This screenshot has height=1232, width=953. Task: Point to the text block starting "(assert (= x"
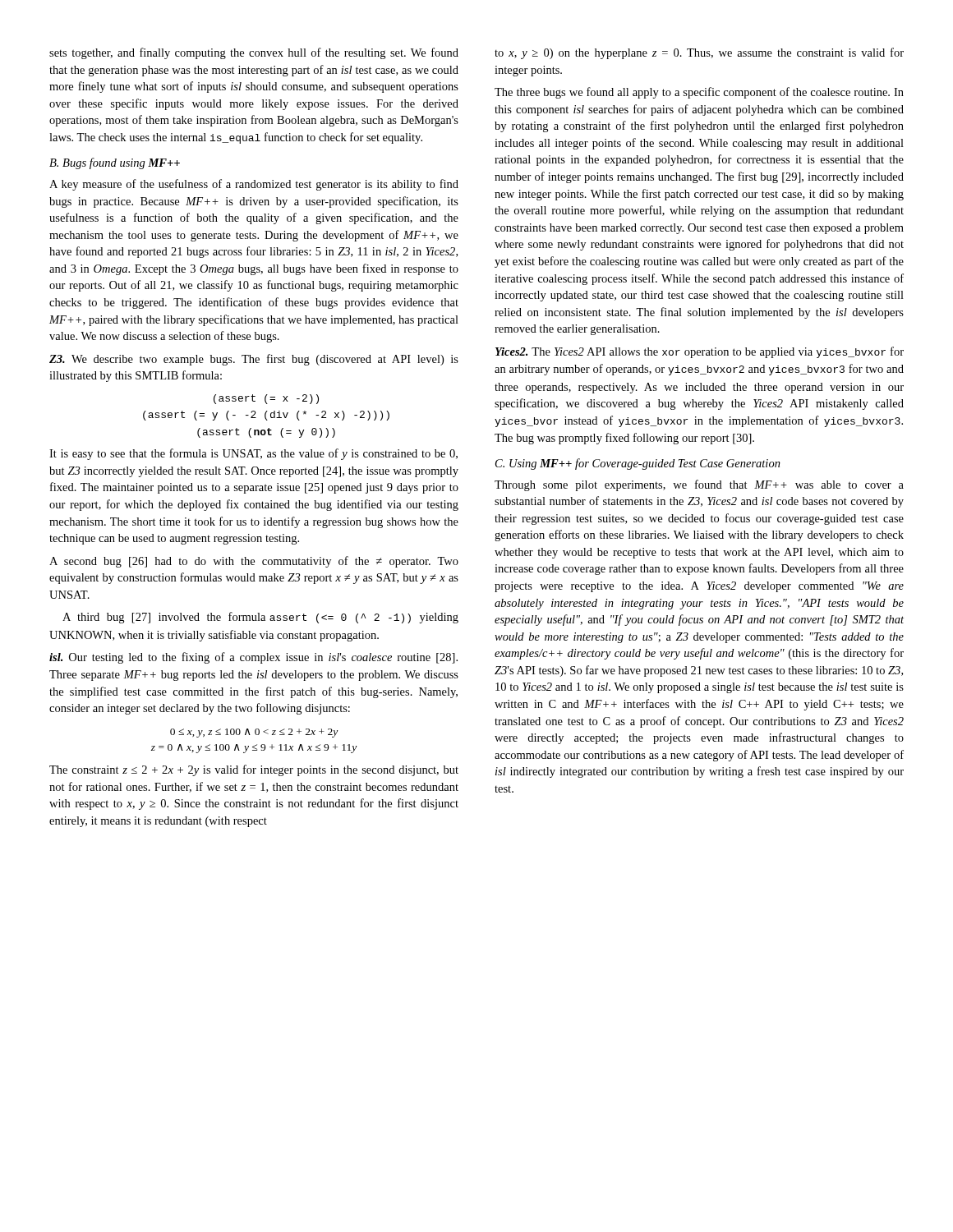[266, 415]
